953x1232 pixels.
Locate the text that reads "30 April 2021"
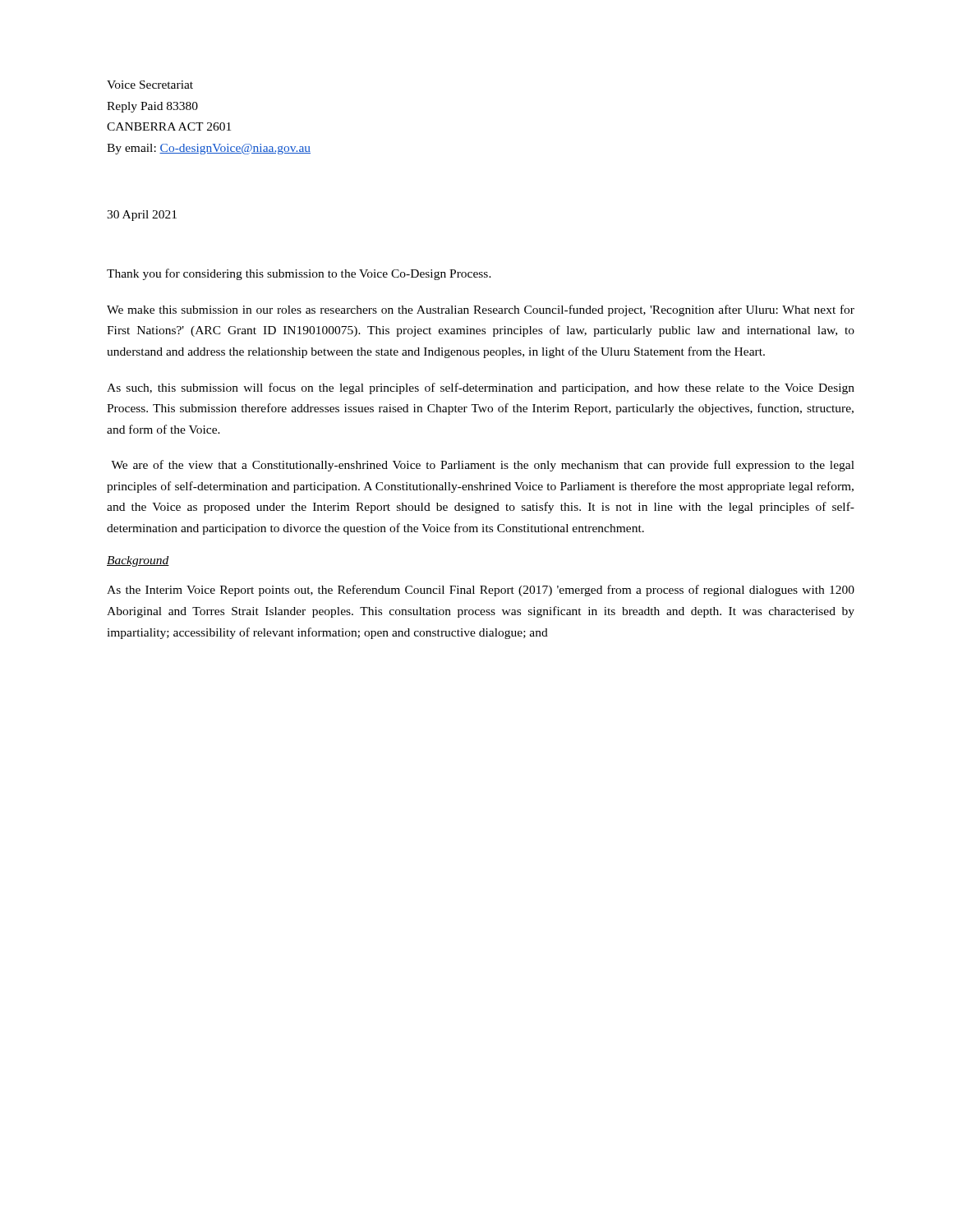click(142, 216)
